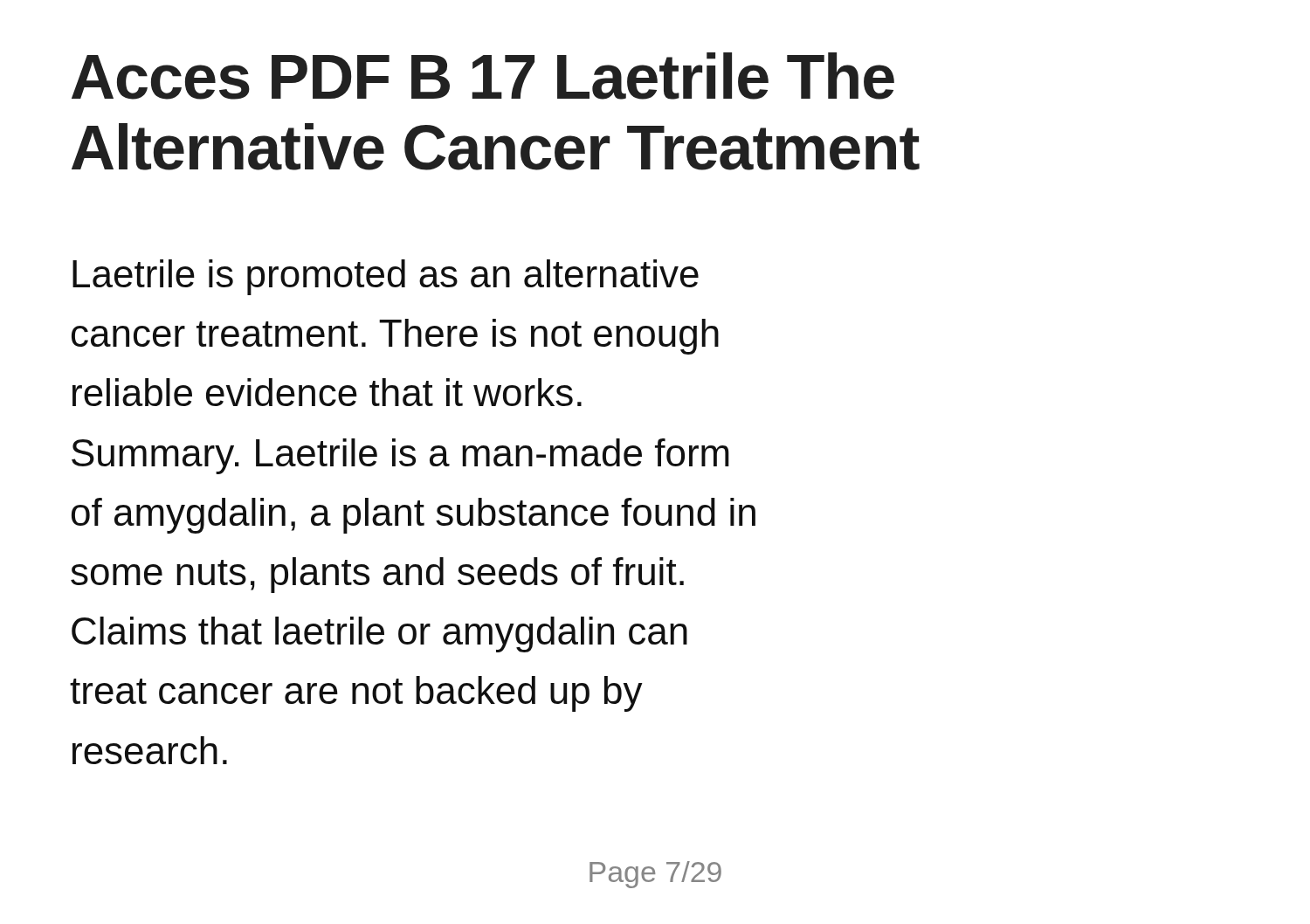
Task: Click on the text block starting "Laetrile is promoted as an"
Action: click(x=655, y=513)
